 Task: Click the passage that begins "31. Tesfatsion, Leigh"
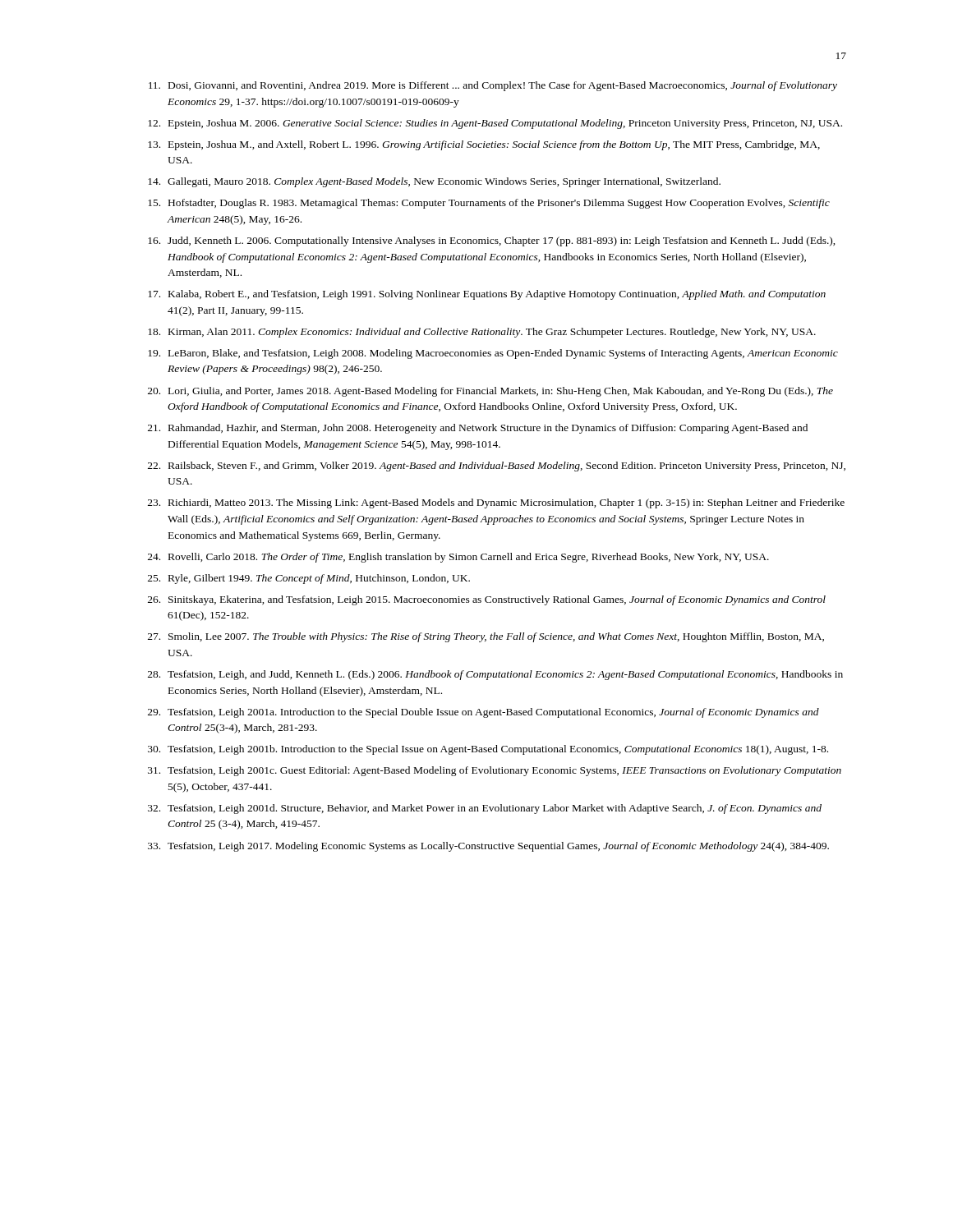coord(489,778)
